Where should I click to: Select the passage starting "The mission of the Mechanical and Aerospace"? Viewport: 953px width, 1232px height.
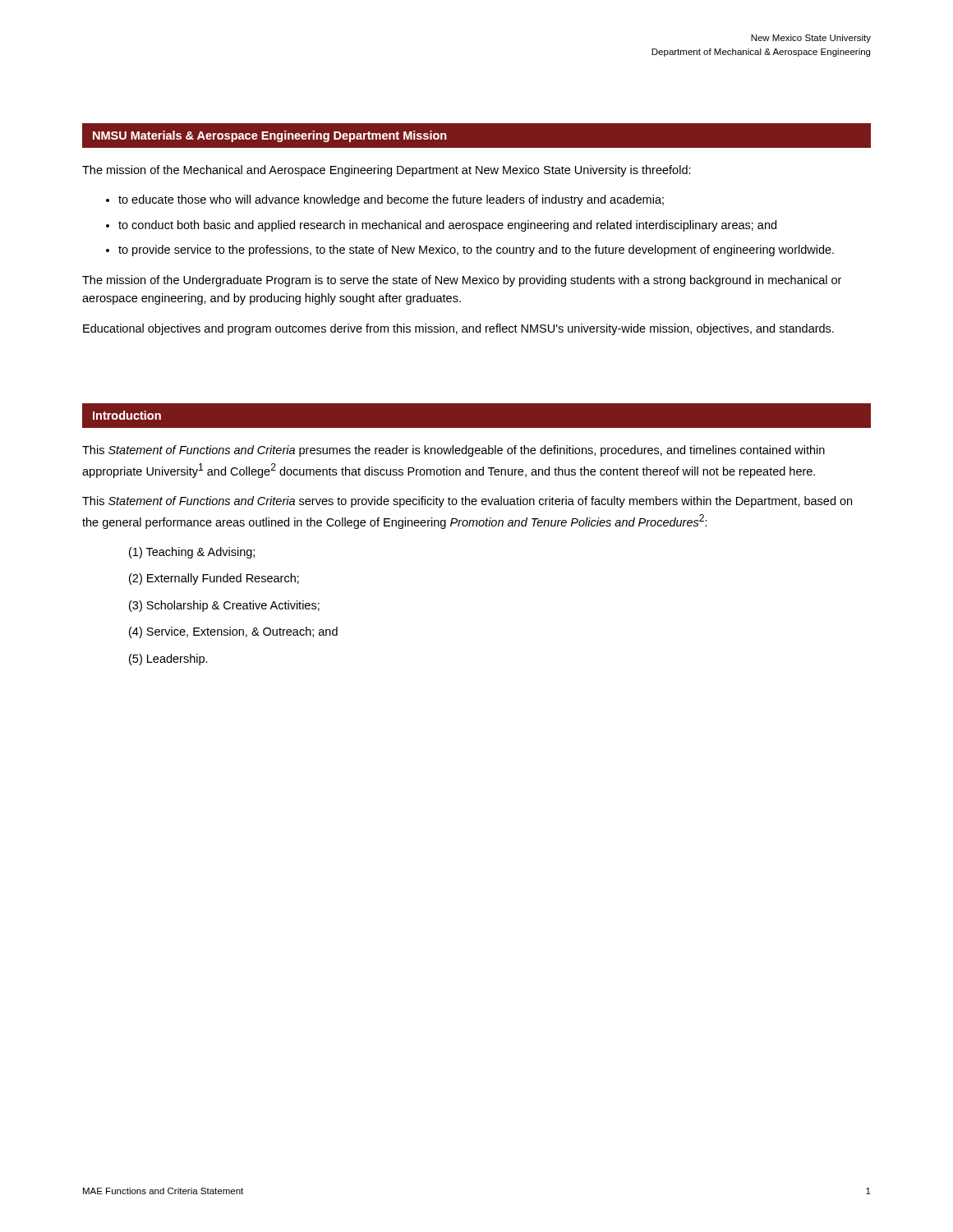coord(387,170)
